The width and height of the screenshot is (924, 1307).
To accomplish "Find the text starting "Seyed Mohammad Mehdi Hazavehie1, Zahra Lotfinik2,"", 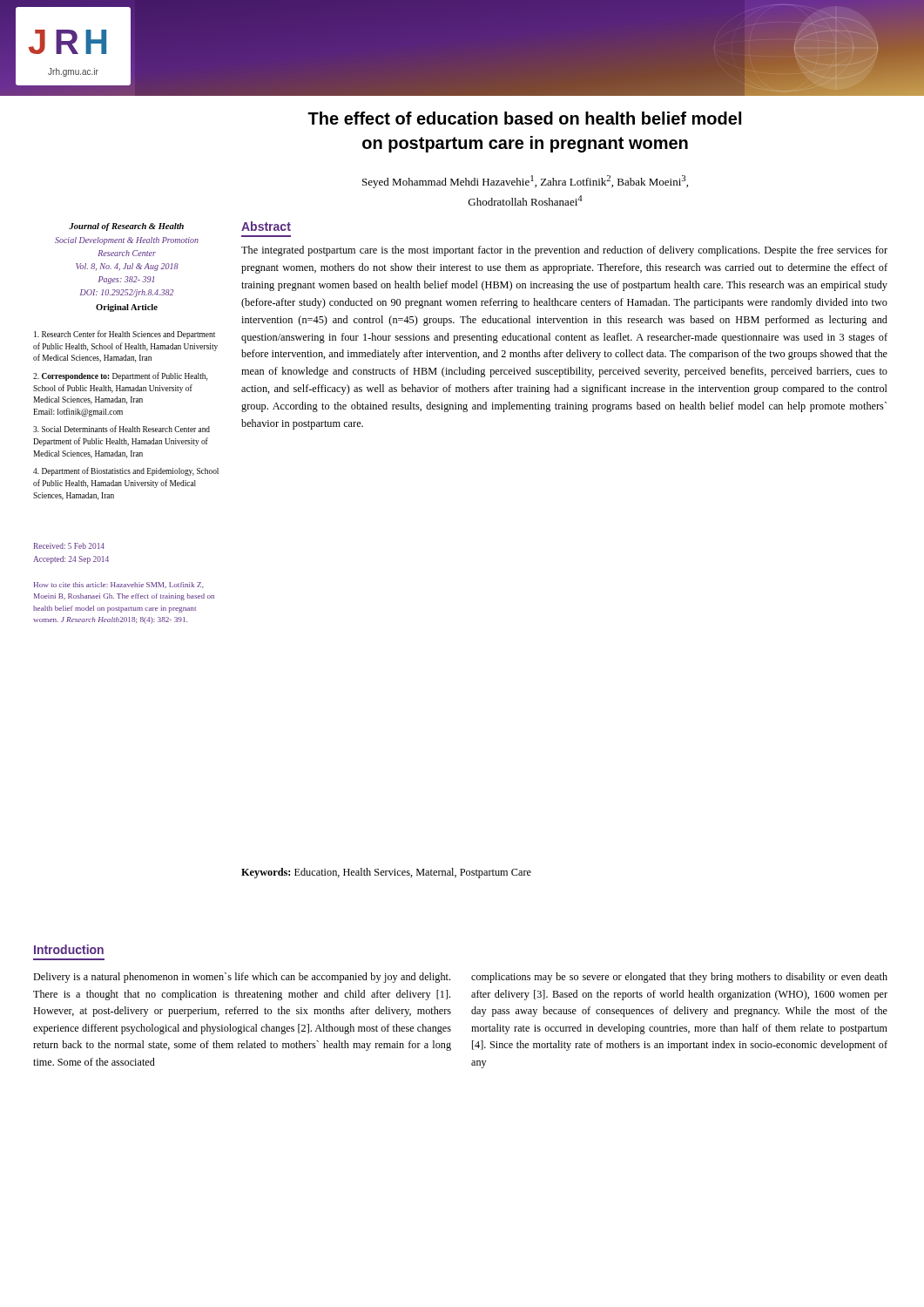I will click(525, 190).
